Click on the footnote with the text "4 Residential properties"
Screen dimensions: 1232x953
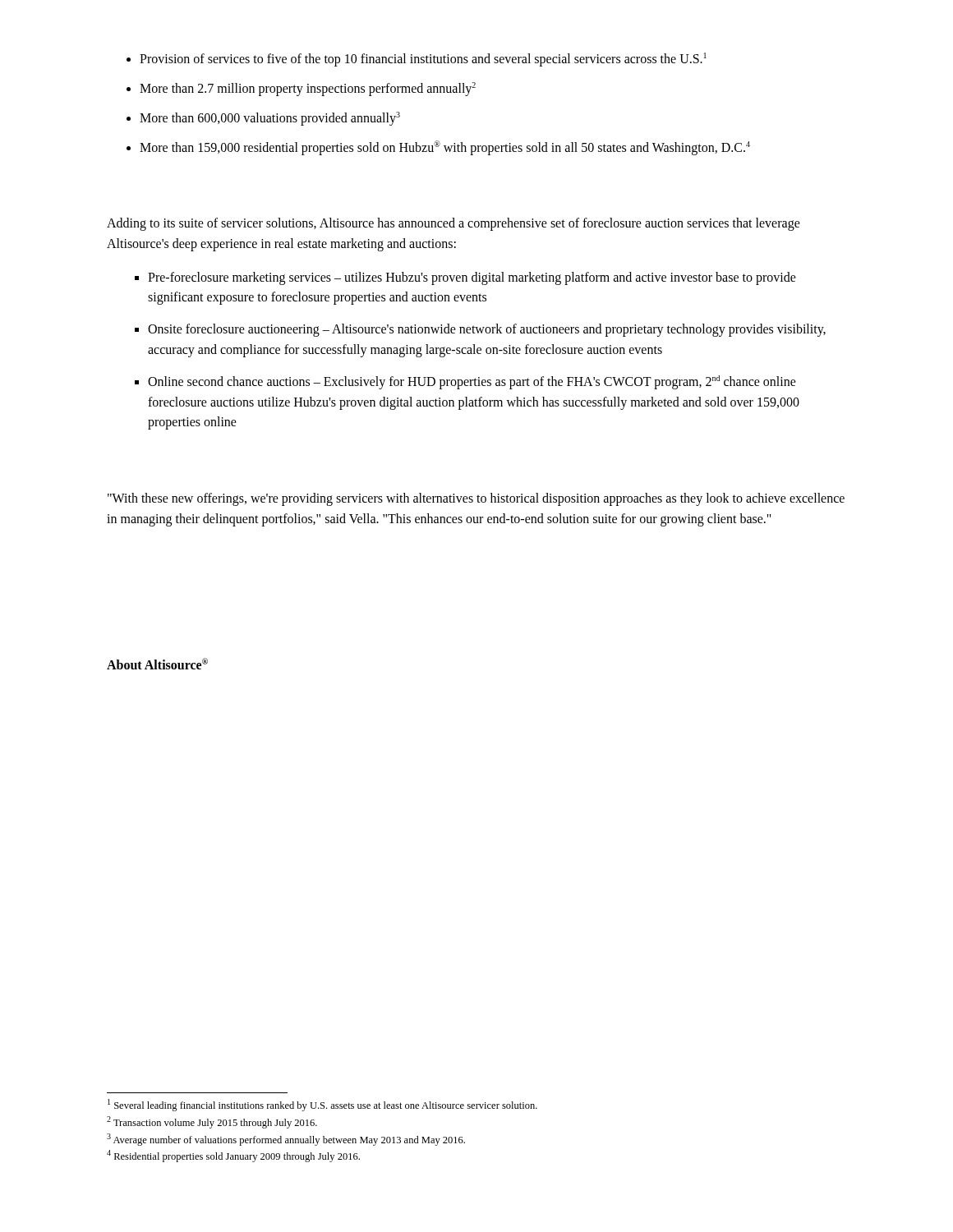tap(233, 1156)
